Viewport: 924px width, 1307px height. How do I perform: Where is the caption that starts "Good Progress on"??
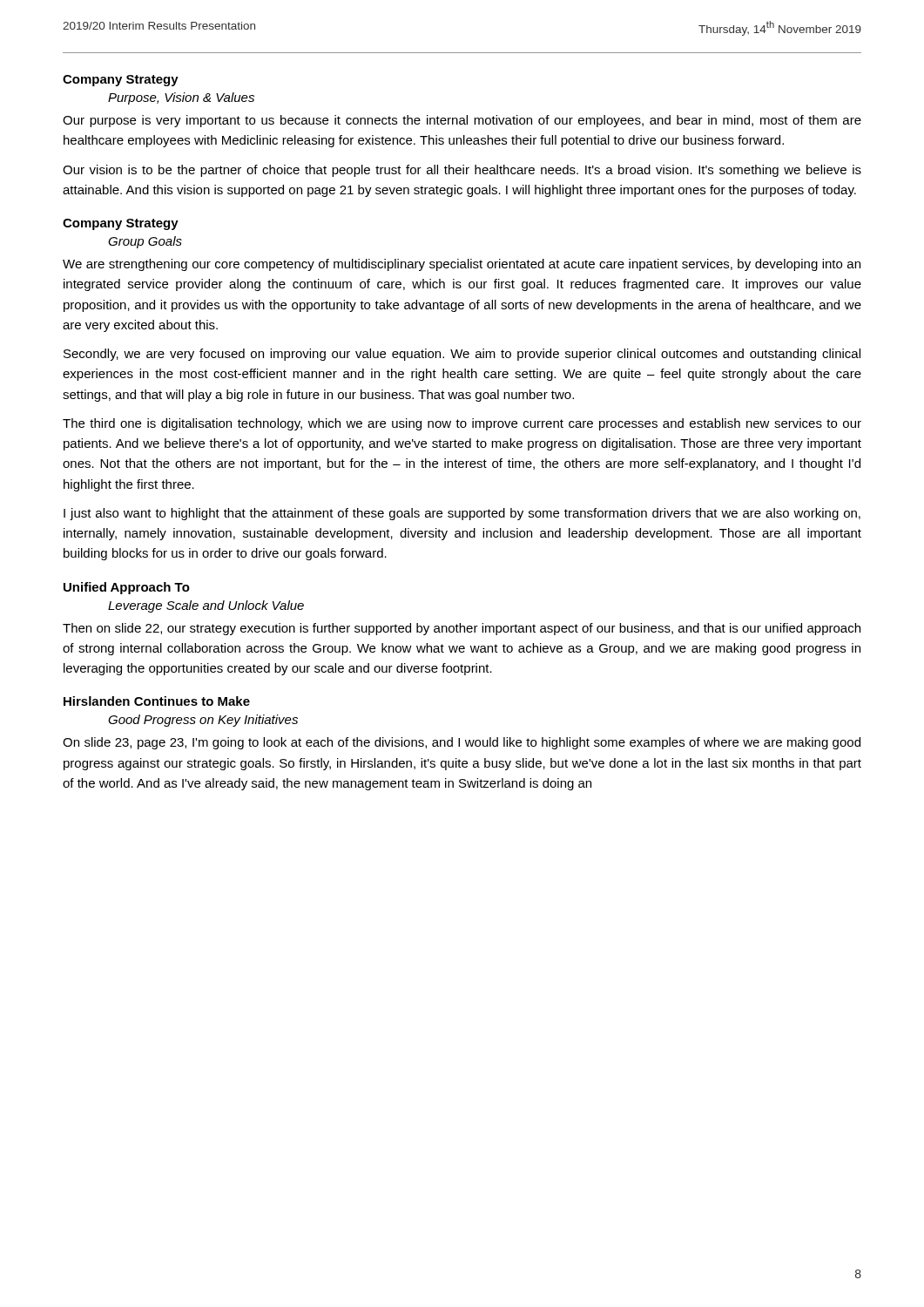(x=203, y=720)
